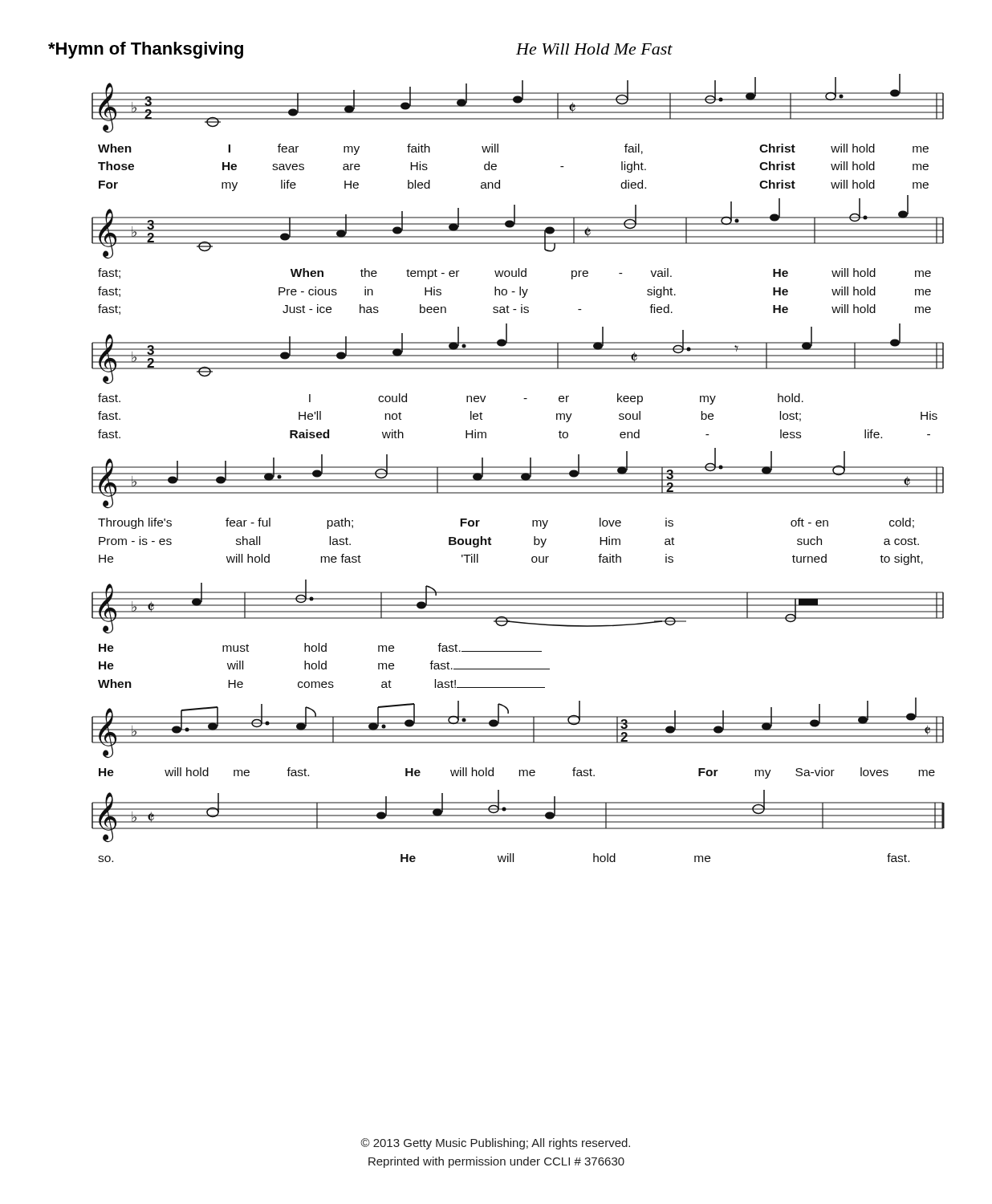Find the text block with the text "fast. I could nev - er keep"

point(106,399)
